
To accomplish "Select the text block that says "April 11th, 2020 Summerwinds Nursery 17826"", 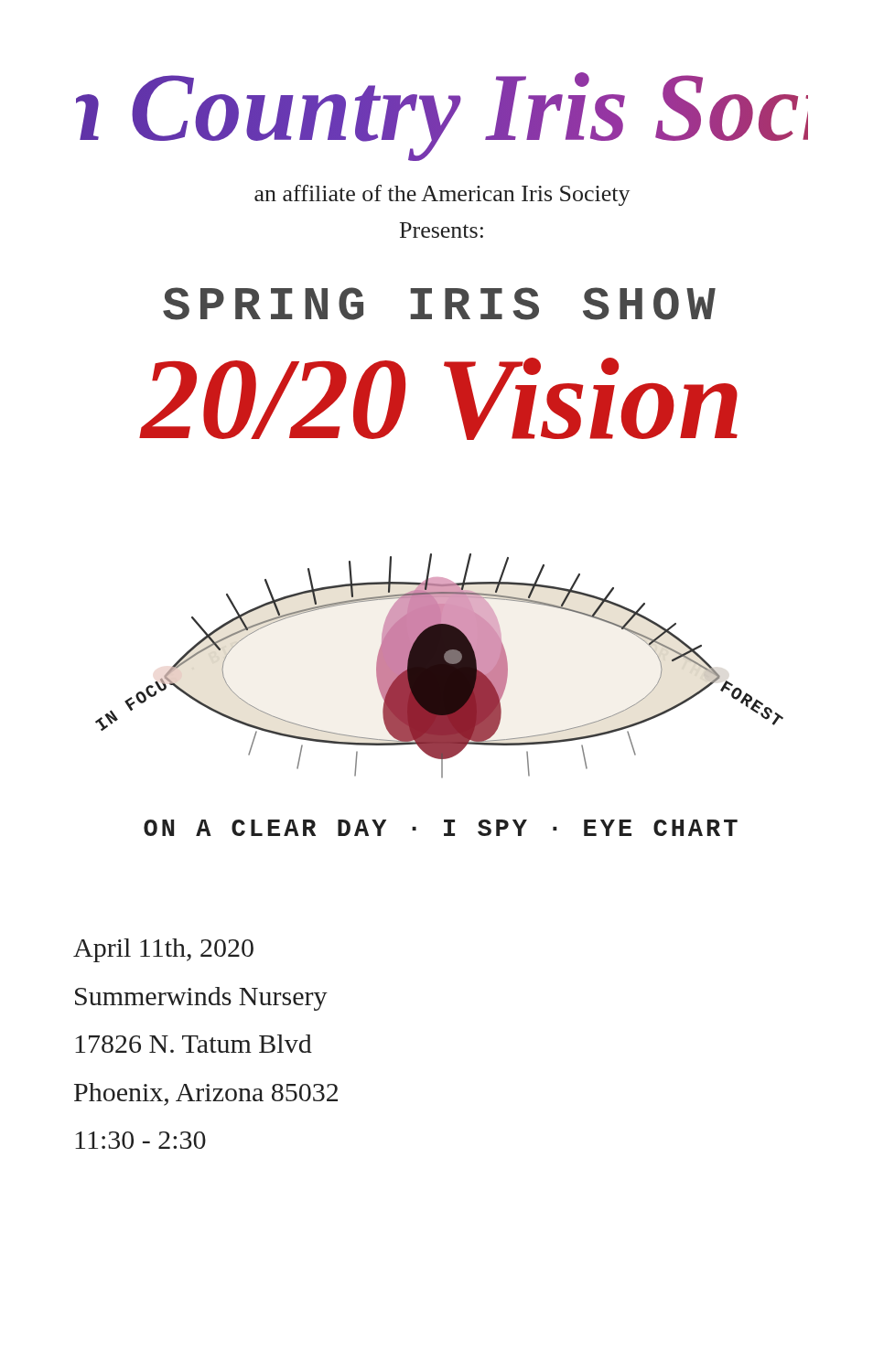I will point(206,1043).
